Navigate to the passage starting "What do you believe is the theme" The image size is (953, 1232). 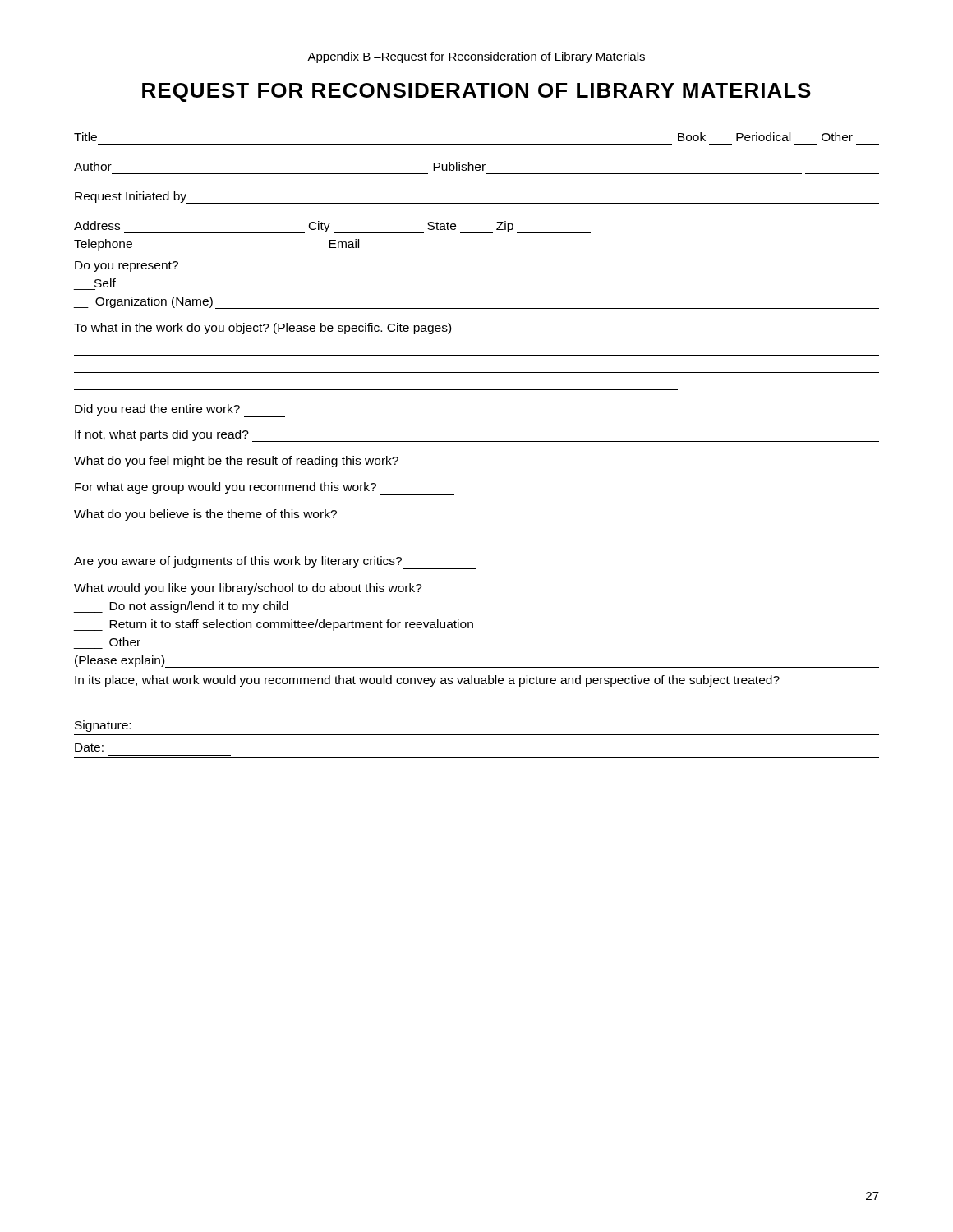point(206,514)
